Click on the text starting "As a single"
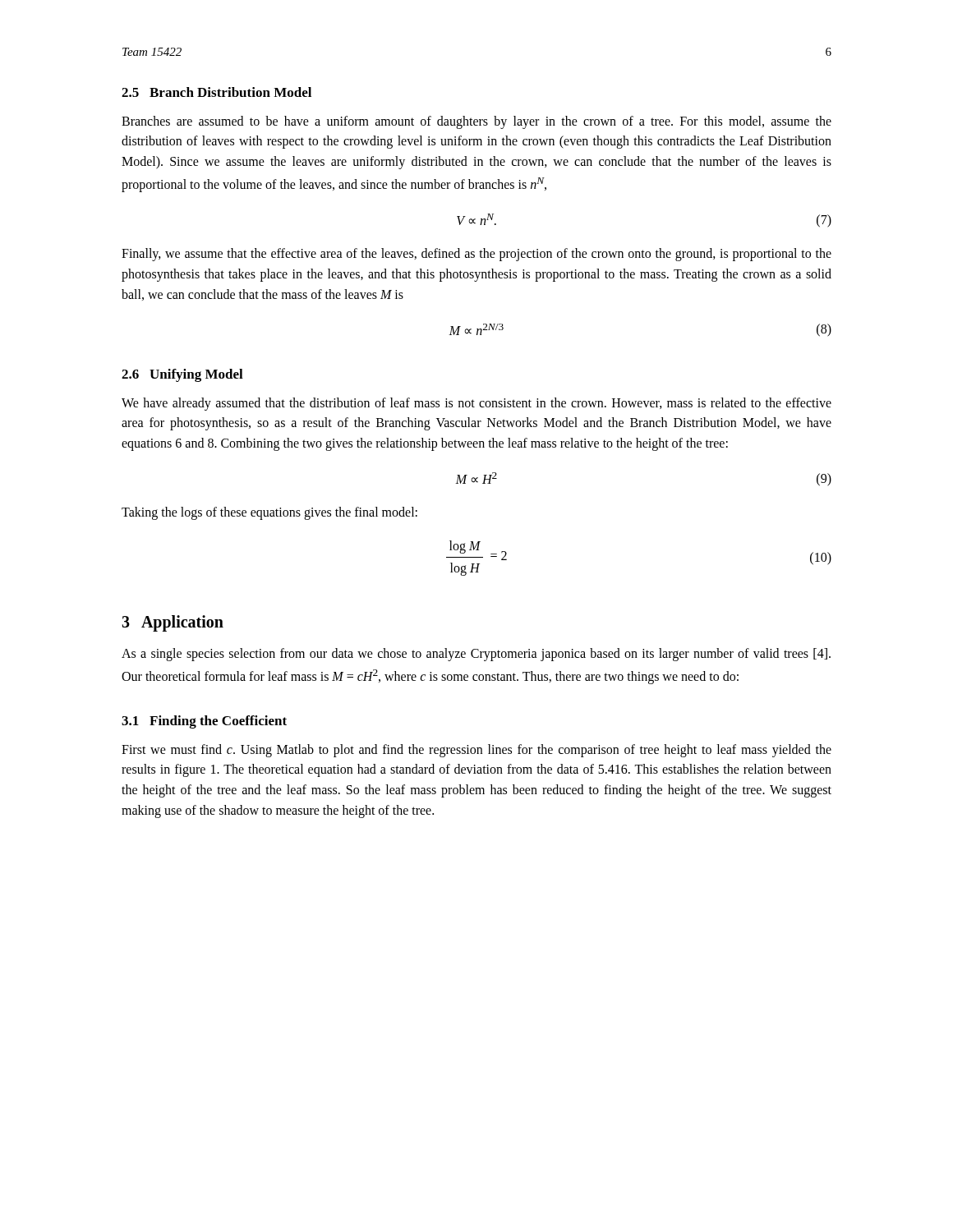Viewport: 953px width, 1232px height. [x=476, y=665]
